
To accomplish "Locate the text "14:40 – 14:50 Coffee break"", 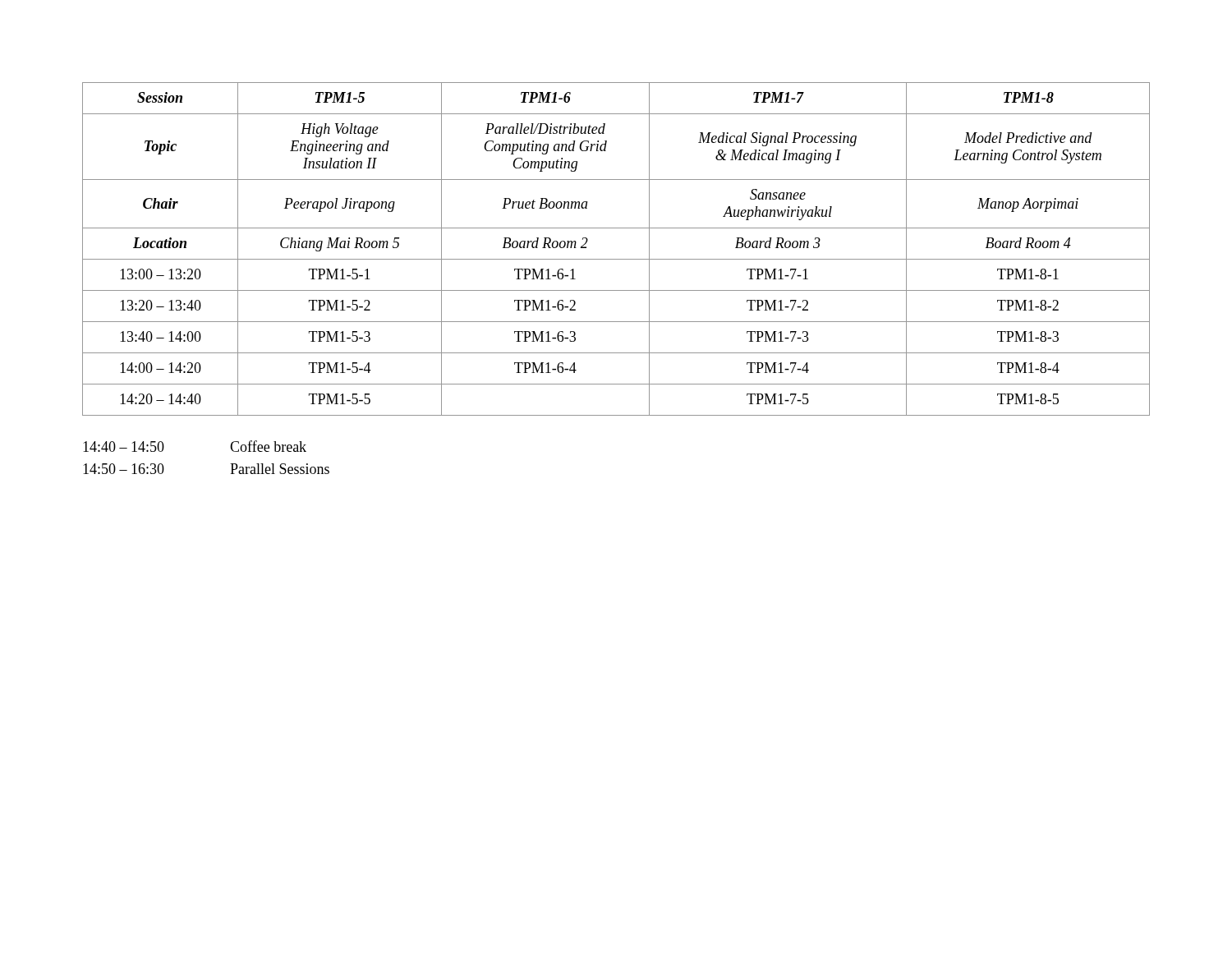I will pos(134,446).
